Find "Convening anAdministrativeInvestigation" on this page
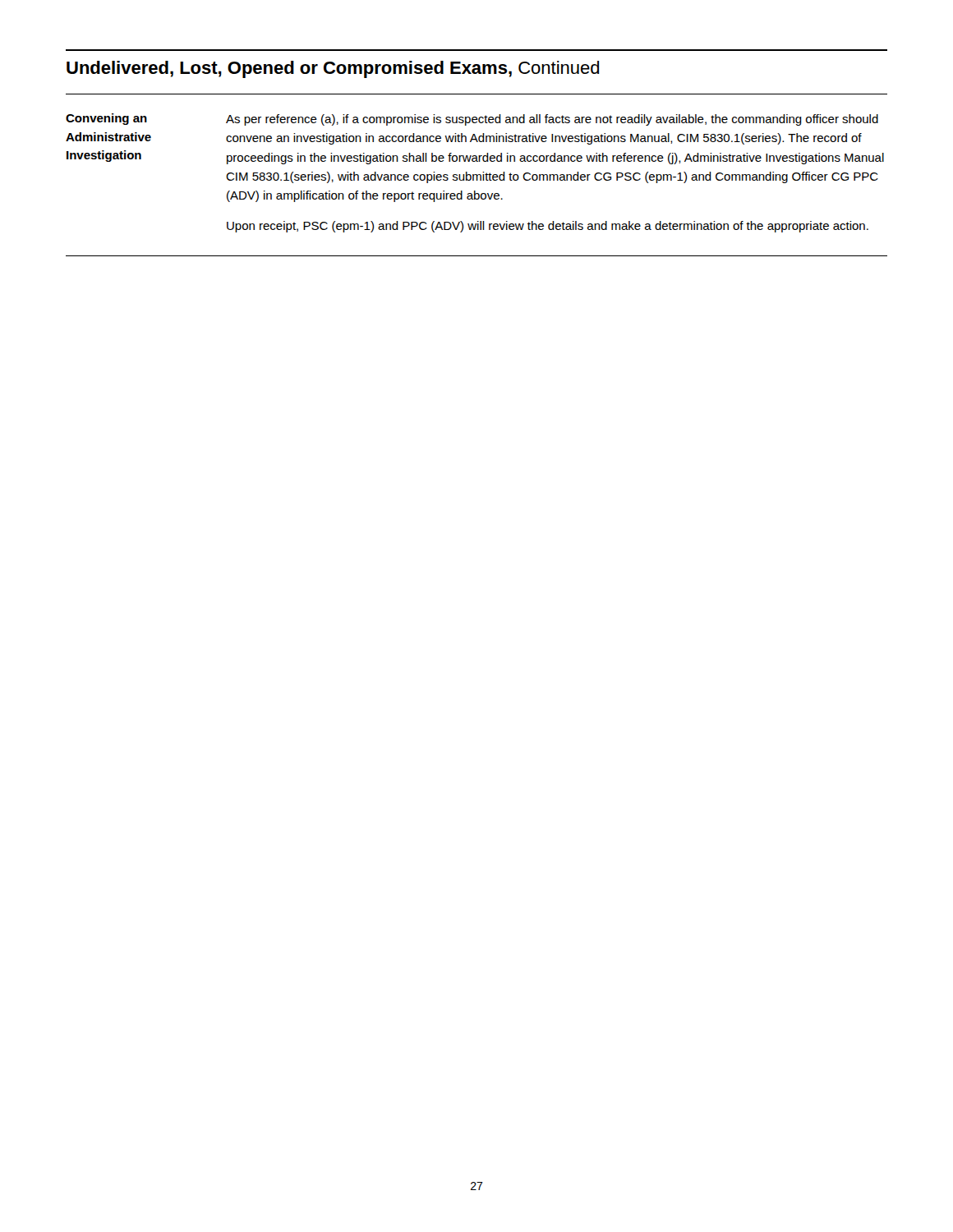Screen dimensions: 1232x953 [109, 136]
